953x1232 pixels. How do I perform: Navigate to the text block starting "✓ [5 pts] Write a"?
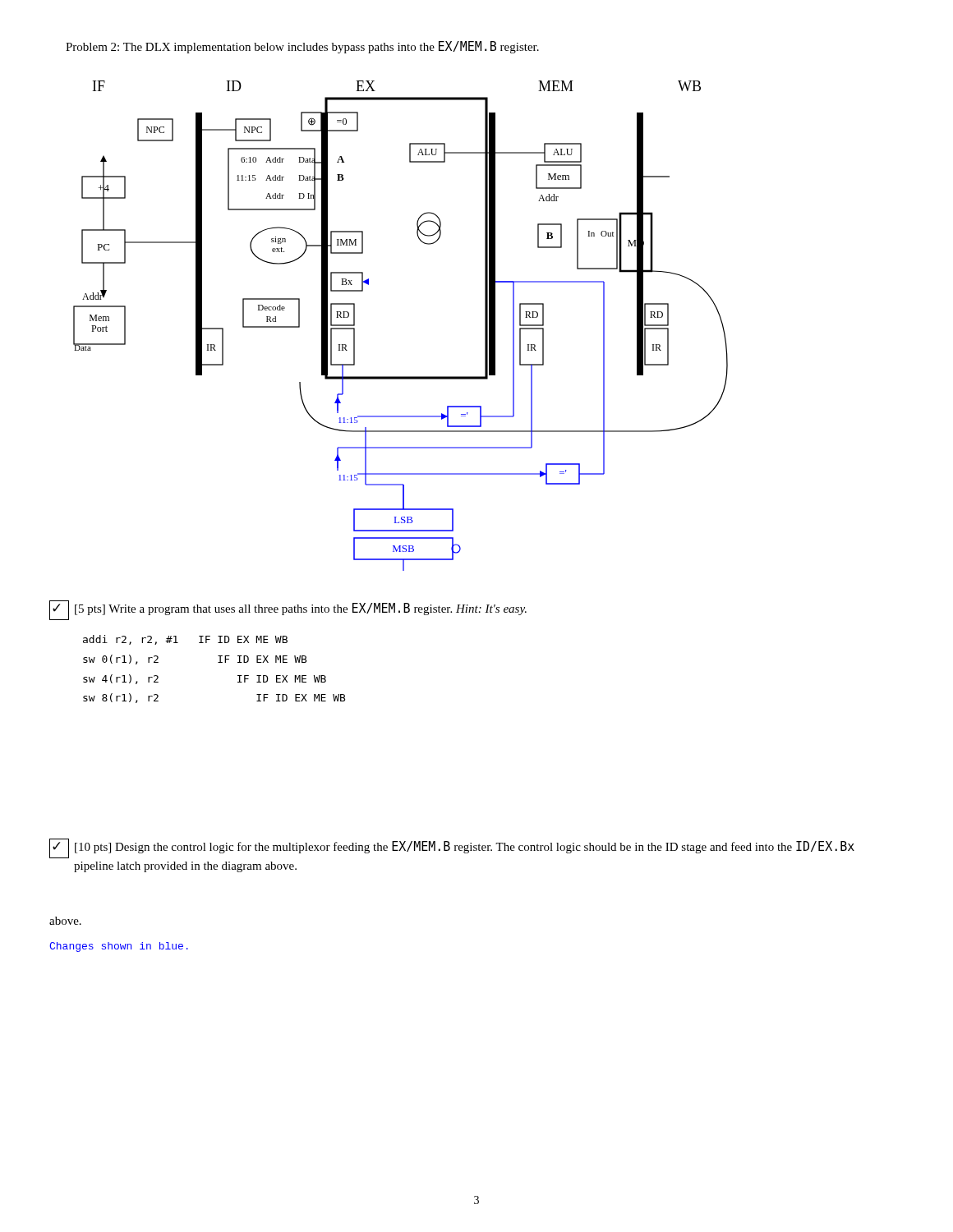coord(288,610)
